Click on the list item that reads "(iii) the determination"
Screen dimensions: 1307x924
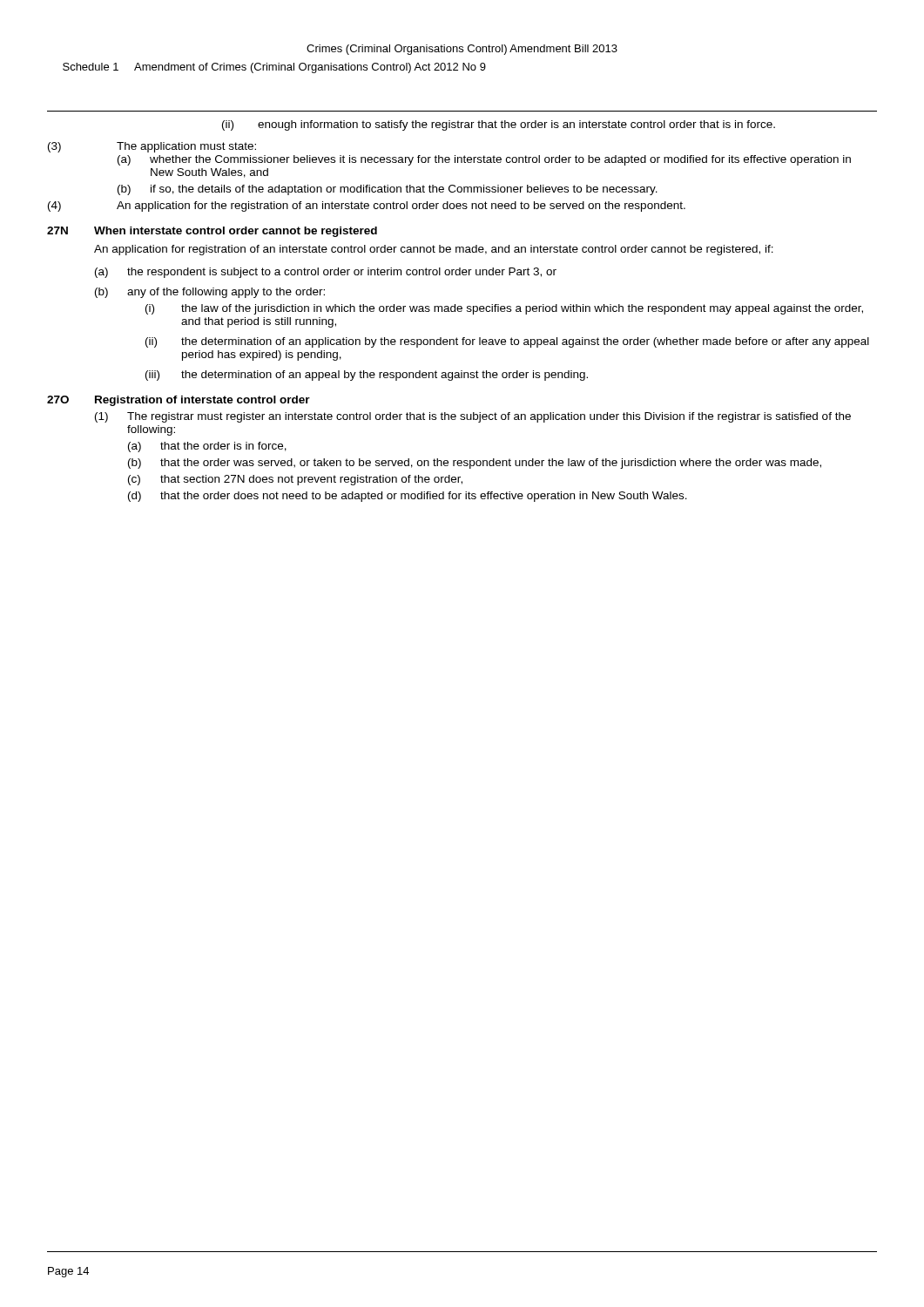511,374
